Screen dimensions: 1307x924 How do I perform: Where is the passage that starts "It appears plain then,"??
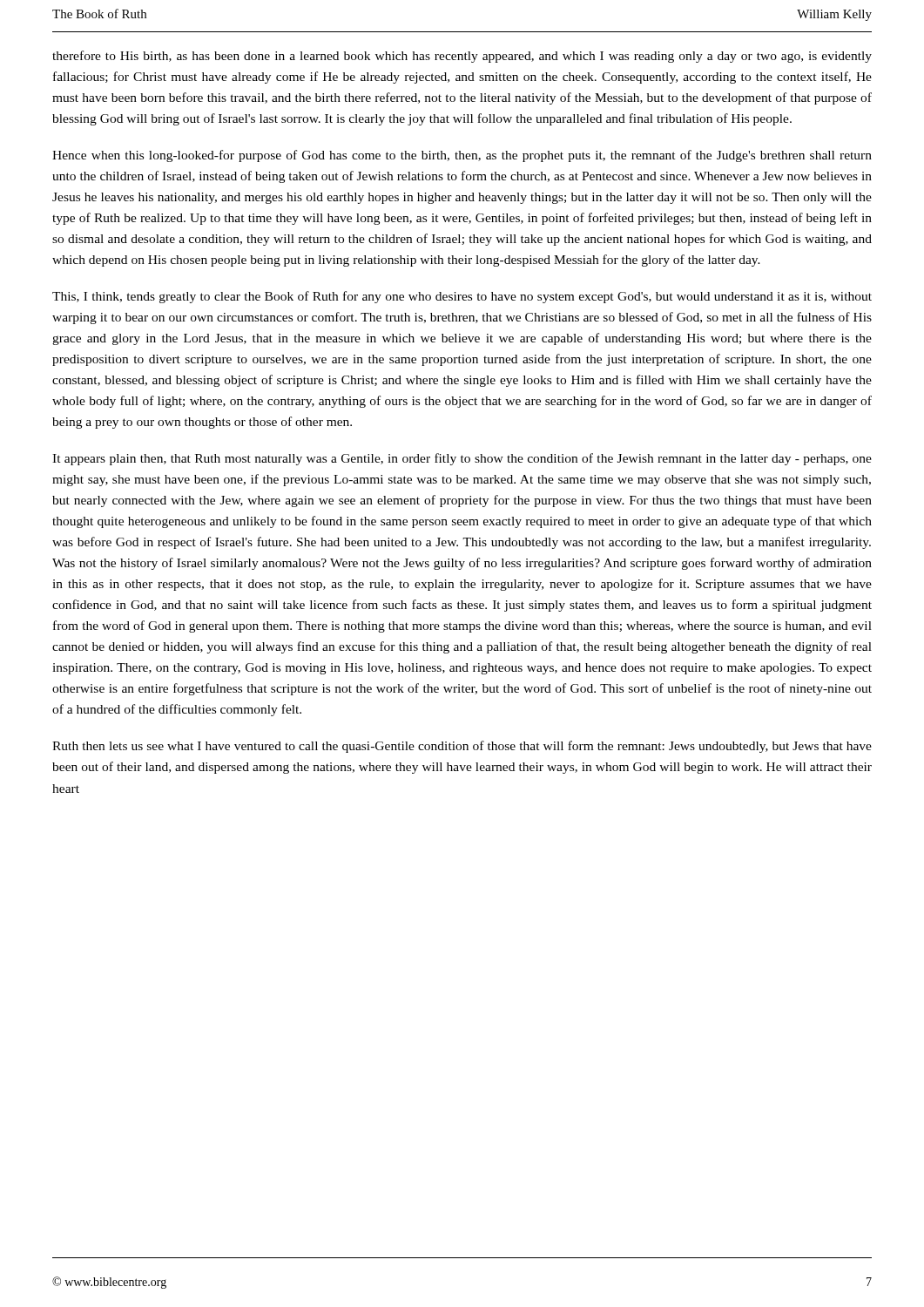462,584
